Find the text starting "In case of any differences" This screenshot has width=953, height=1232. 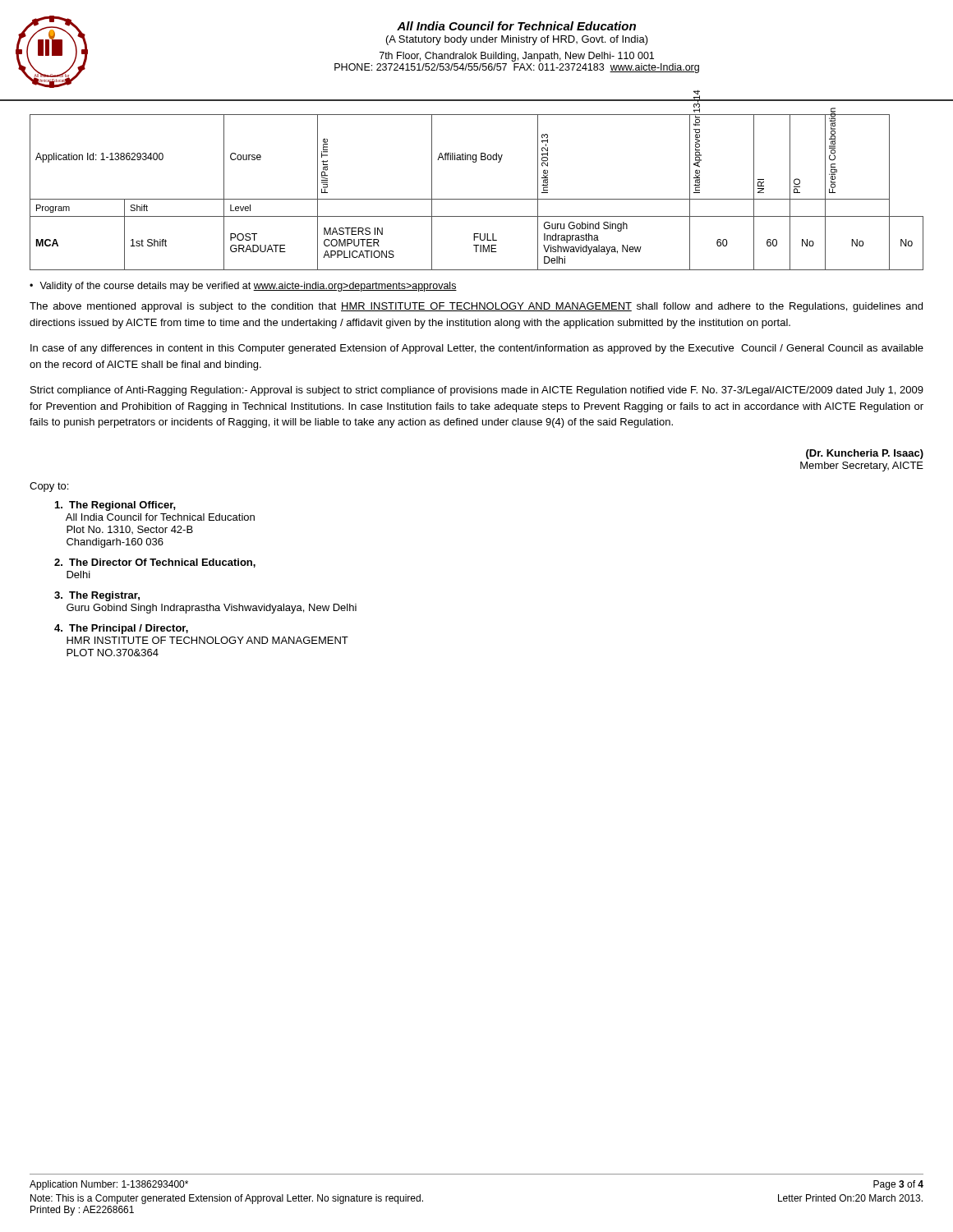pos(476,356)
